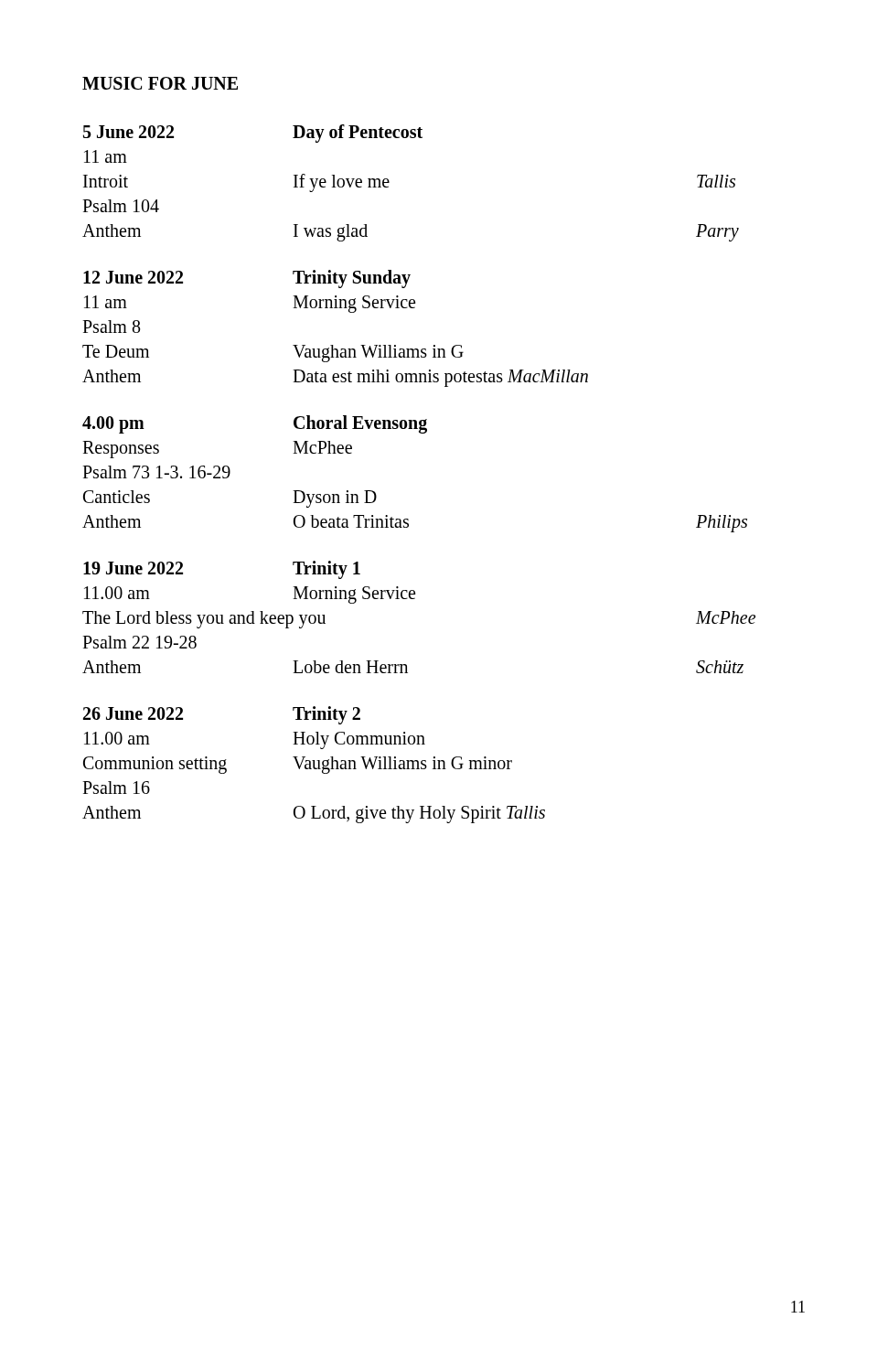Point to the block beginning "26 June 2022"
Viewport: 888px width, 1372px height.
444,763
